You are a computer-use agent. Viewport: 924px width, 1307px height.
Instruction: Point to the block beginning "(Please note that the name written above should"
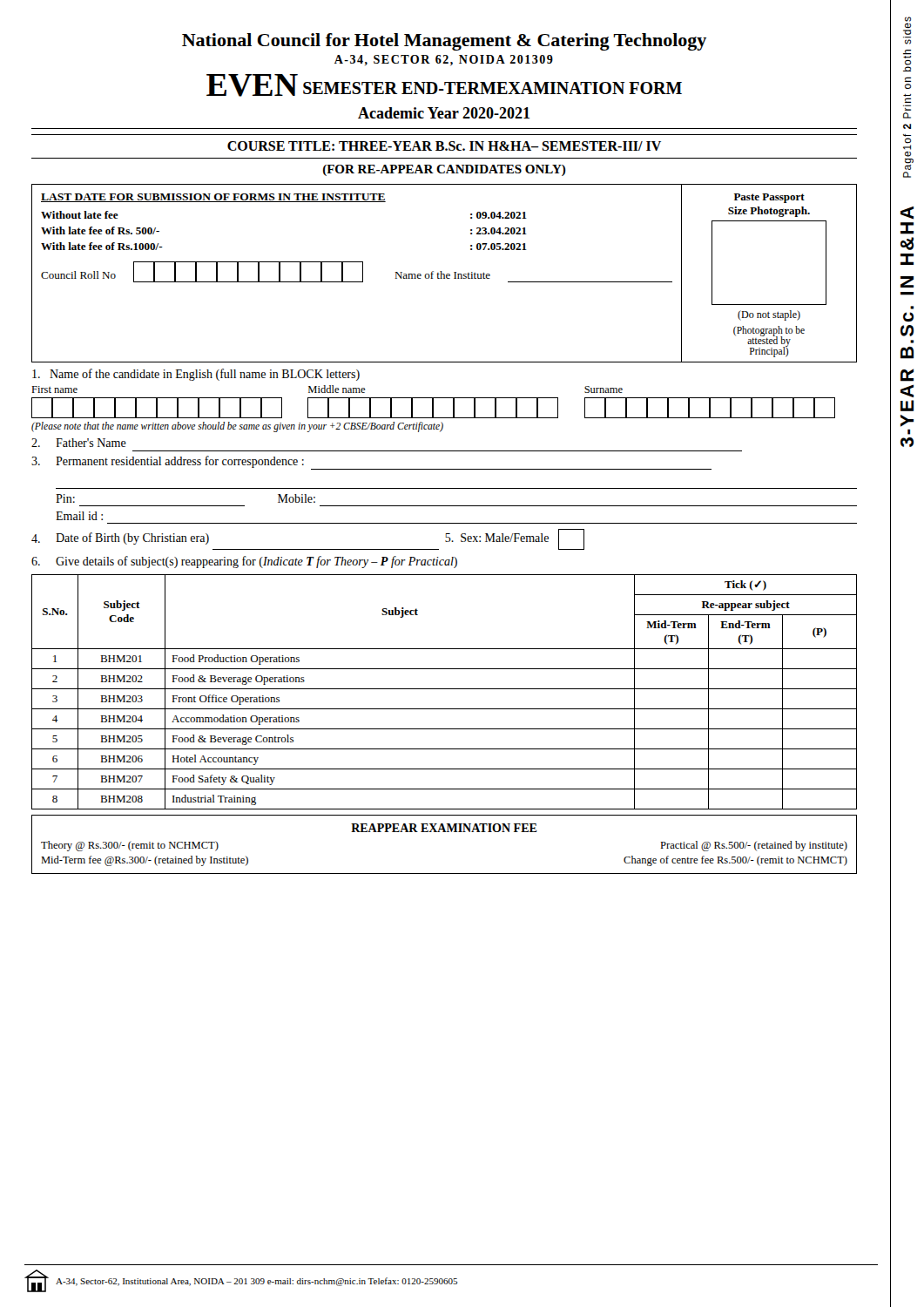click(237, 426)
